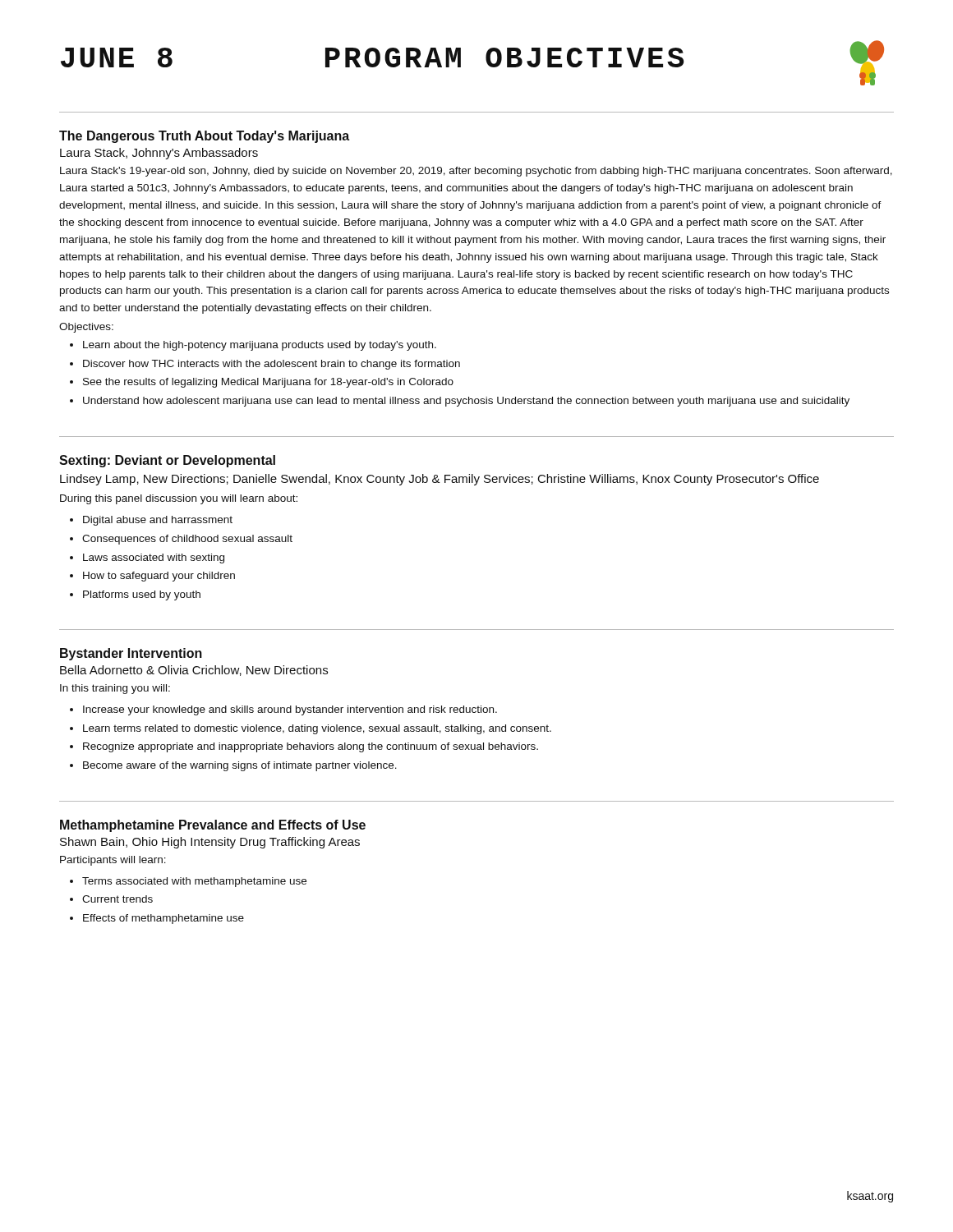Navigate to the element starting "Consequences of childhood sexual assault"
Screen dimensions: 1232x953
pos(187,538)
